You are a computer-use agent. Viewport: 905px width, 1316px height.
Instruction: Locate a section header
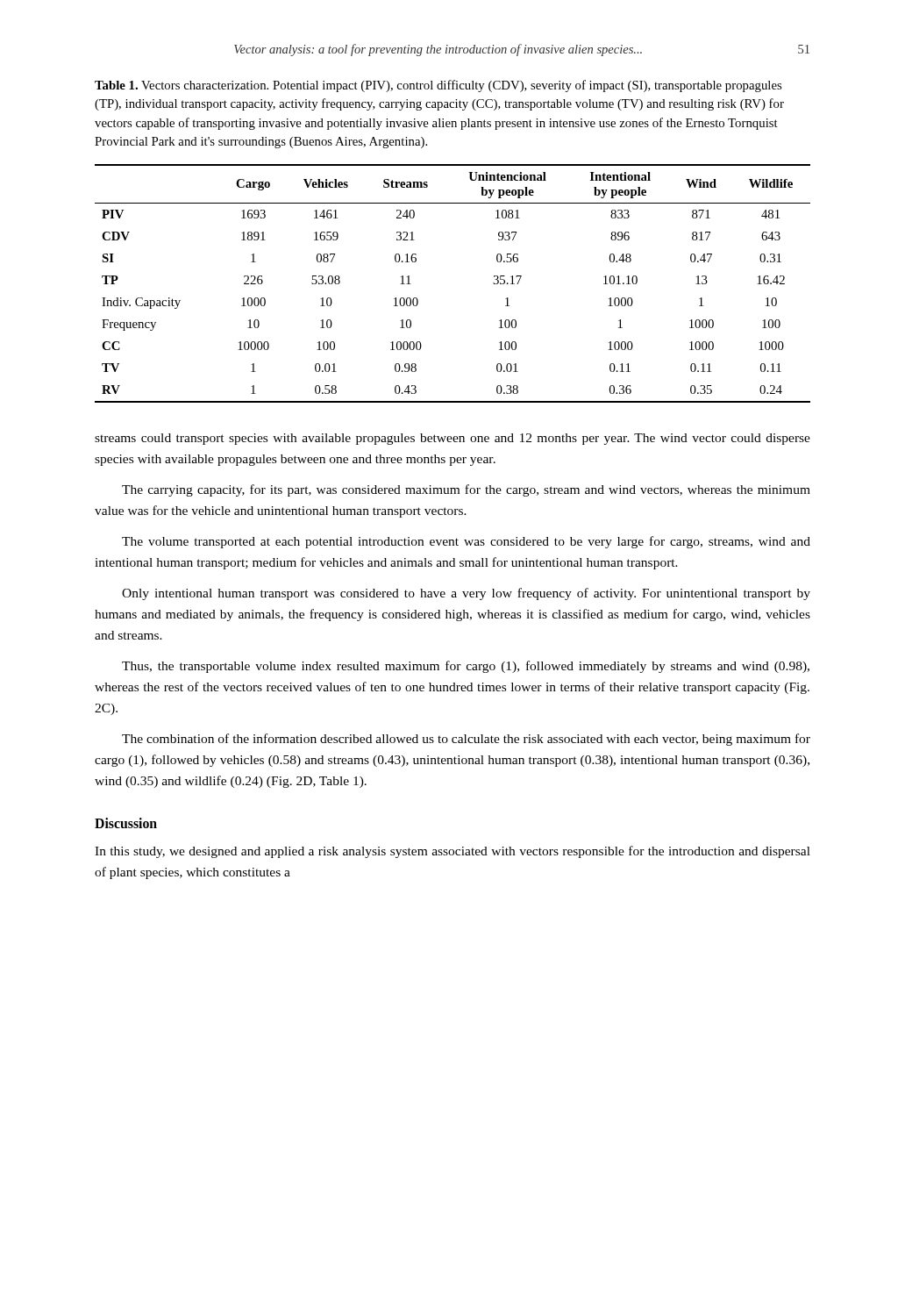tap(126, 823)
